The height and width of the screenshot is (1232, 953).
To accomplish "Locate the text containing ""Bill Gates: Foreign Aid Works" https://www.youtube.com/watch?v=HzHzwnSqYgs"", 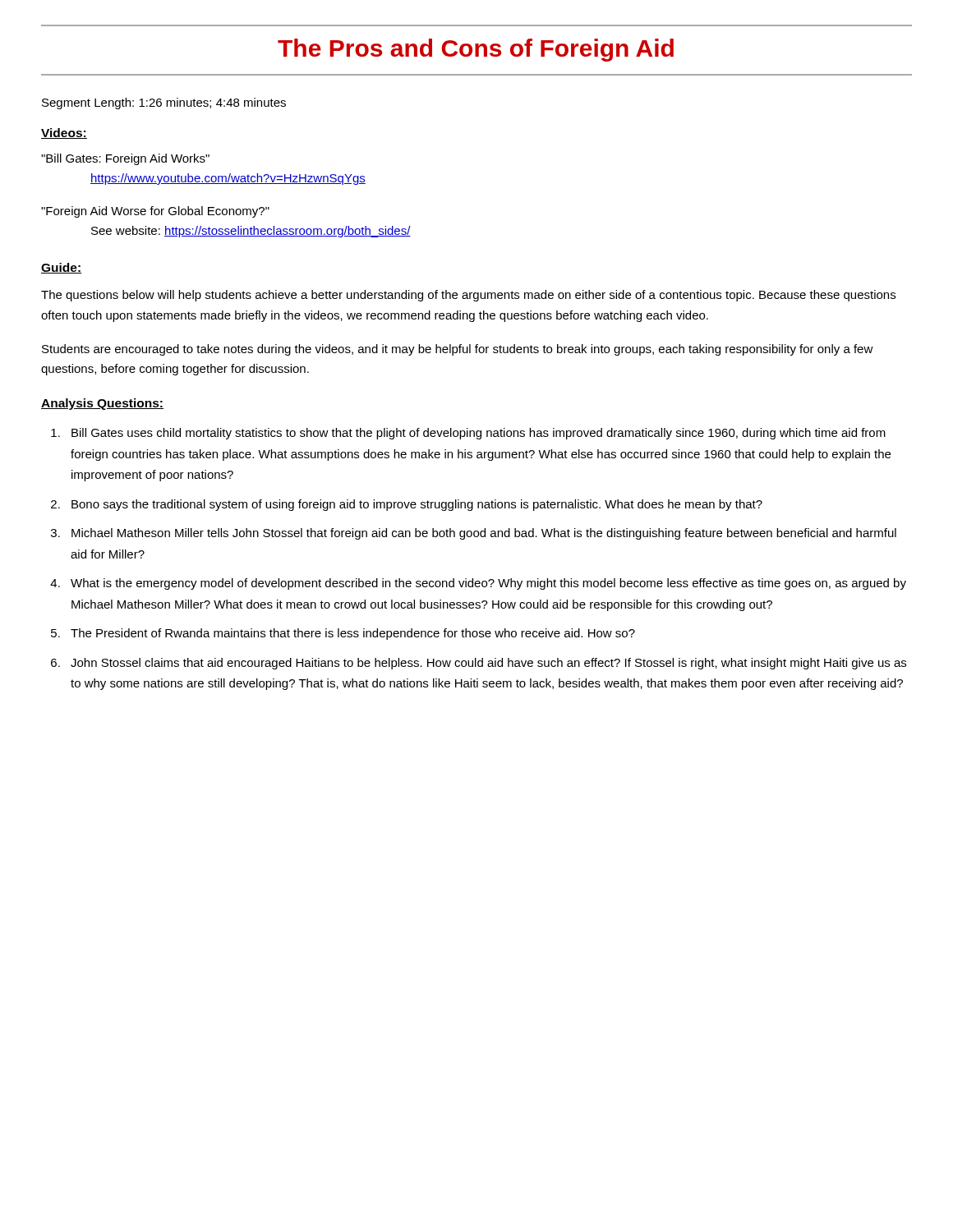I will coord(125,159).
